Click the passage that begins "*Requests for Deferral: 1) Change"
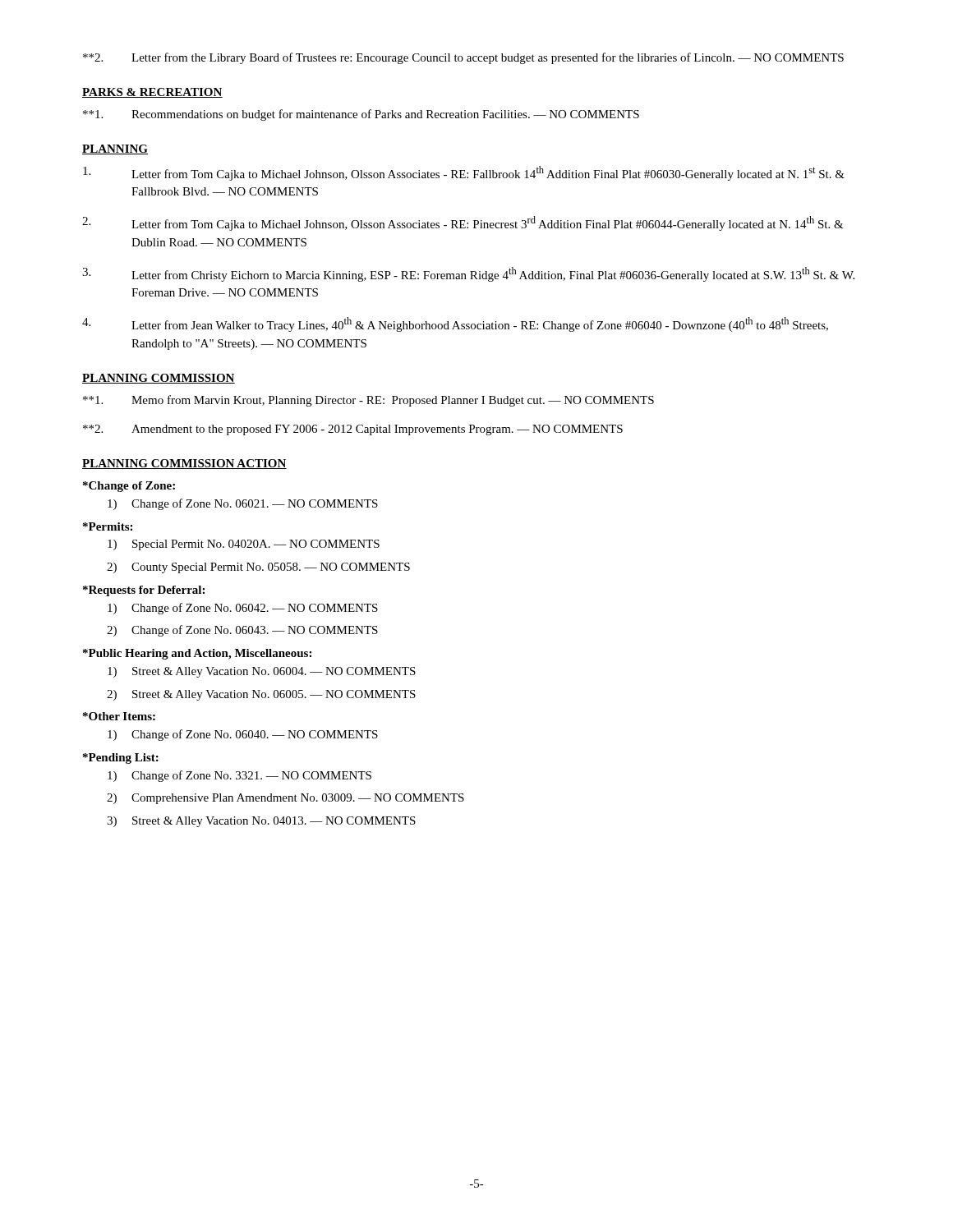Viewport: 953px width, 1232px height. click(144, 591)
